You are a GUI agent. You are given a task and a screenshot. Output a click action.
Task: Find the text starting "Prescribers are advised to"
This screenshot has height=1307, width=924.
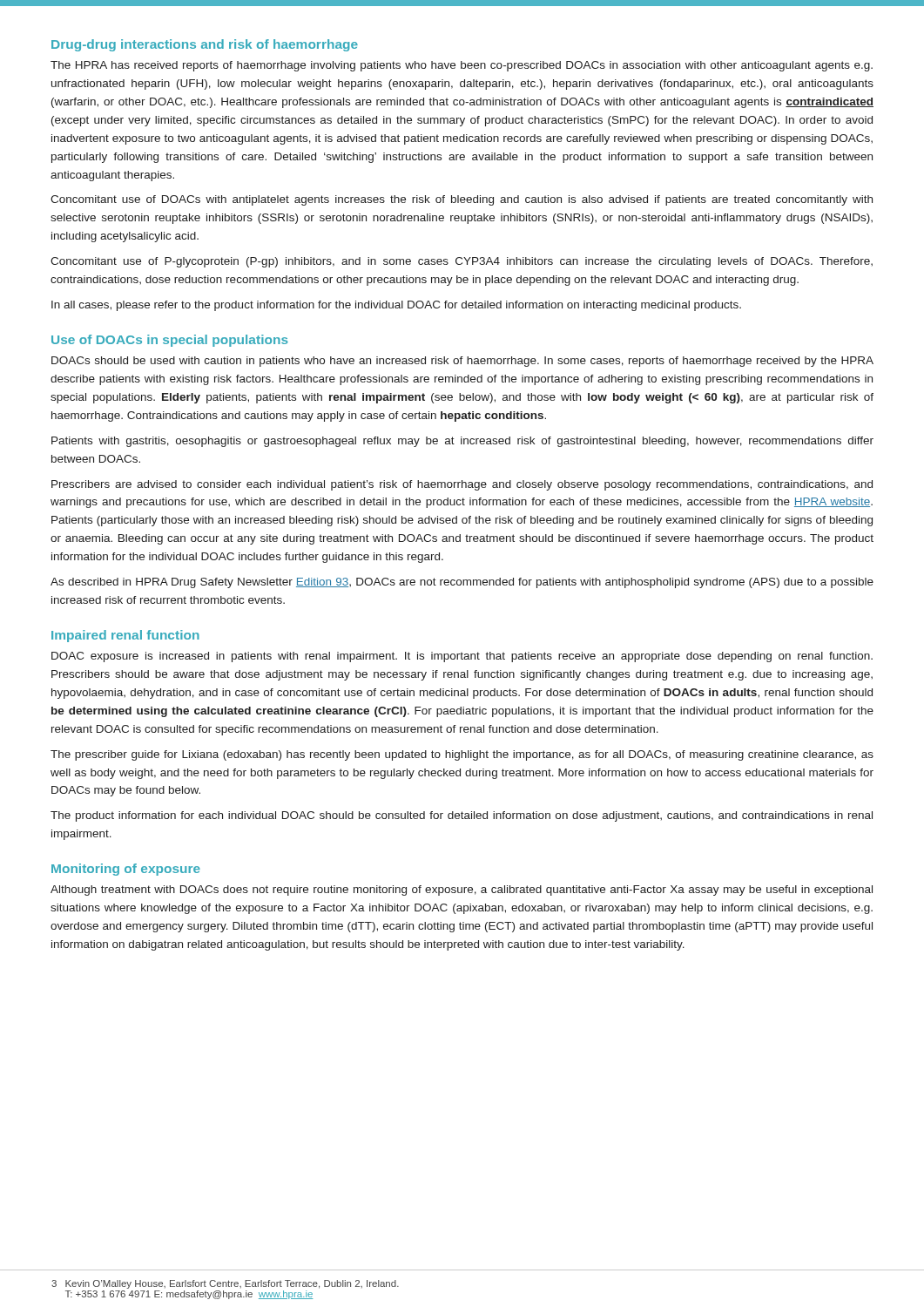pos(462,520)
